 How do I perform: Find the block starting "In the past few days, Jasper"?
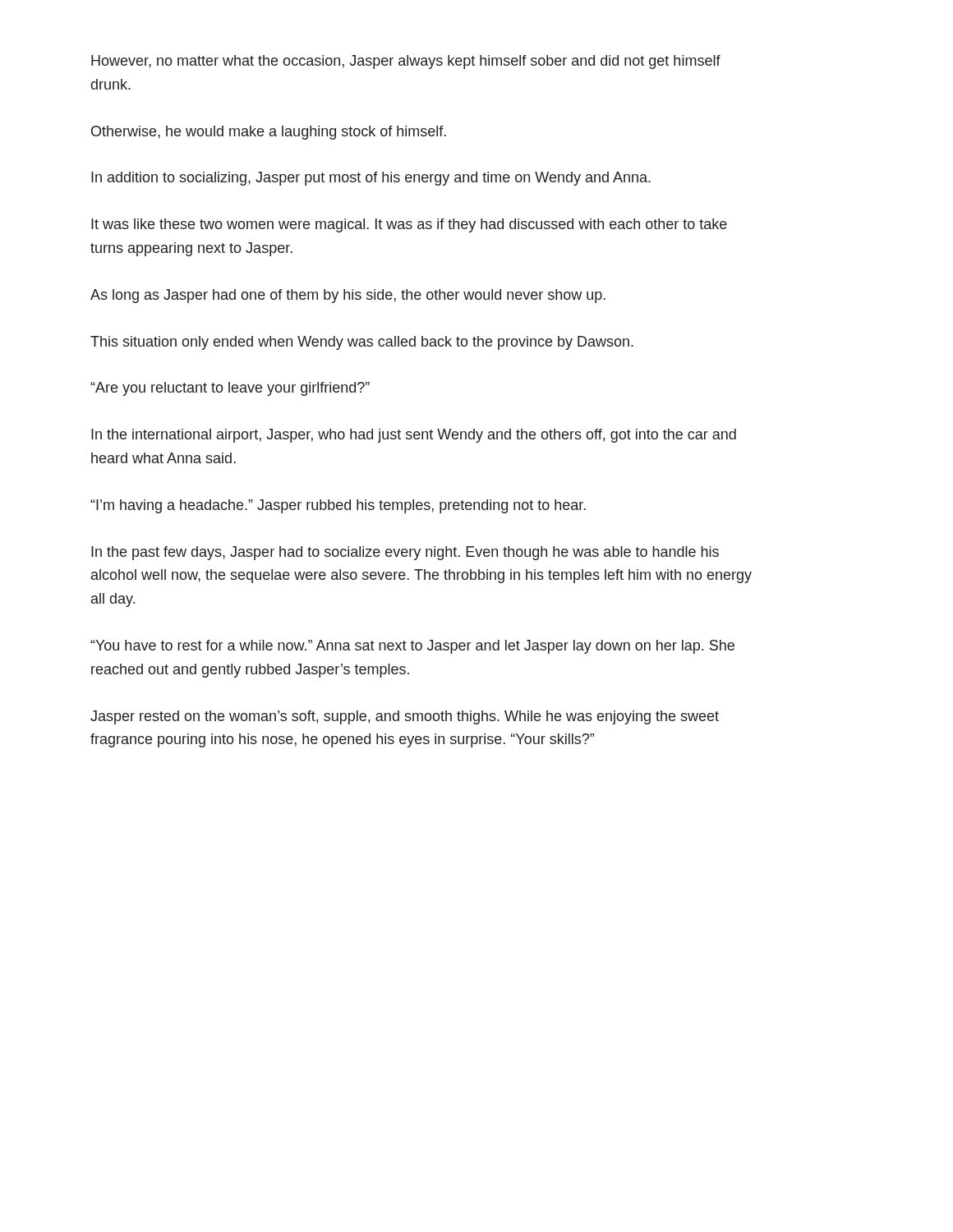click(x=421, y=575)
